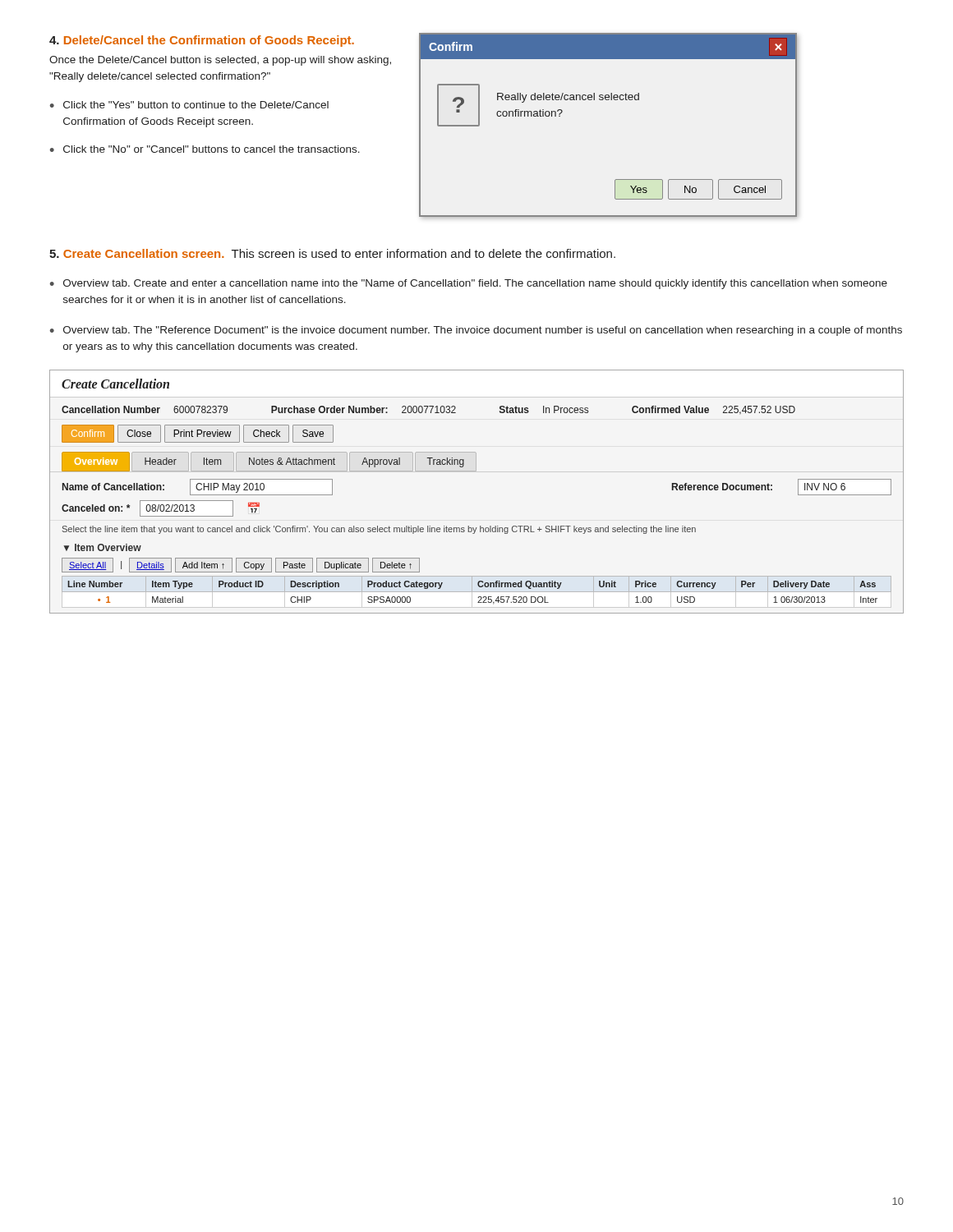Image resolution: width=953 pixels, height=1232 pixels.
Task: Where is the passage that starts "• Click the "No""?
Action: (222, 151)
